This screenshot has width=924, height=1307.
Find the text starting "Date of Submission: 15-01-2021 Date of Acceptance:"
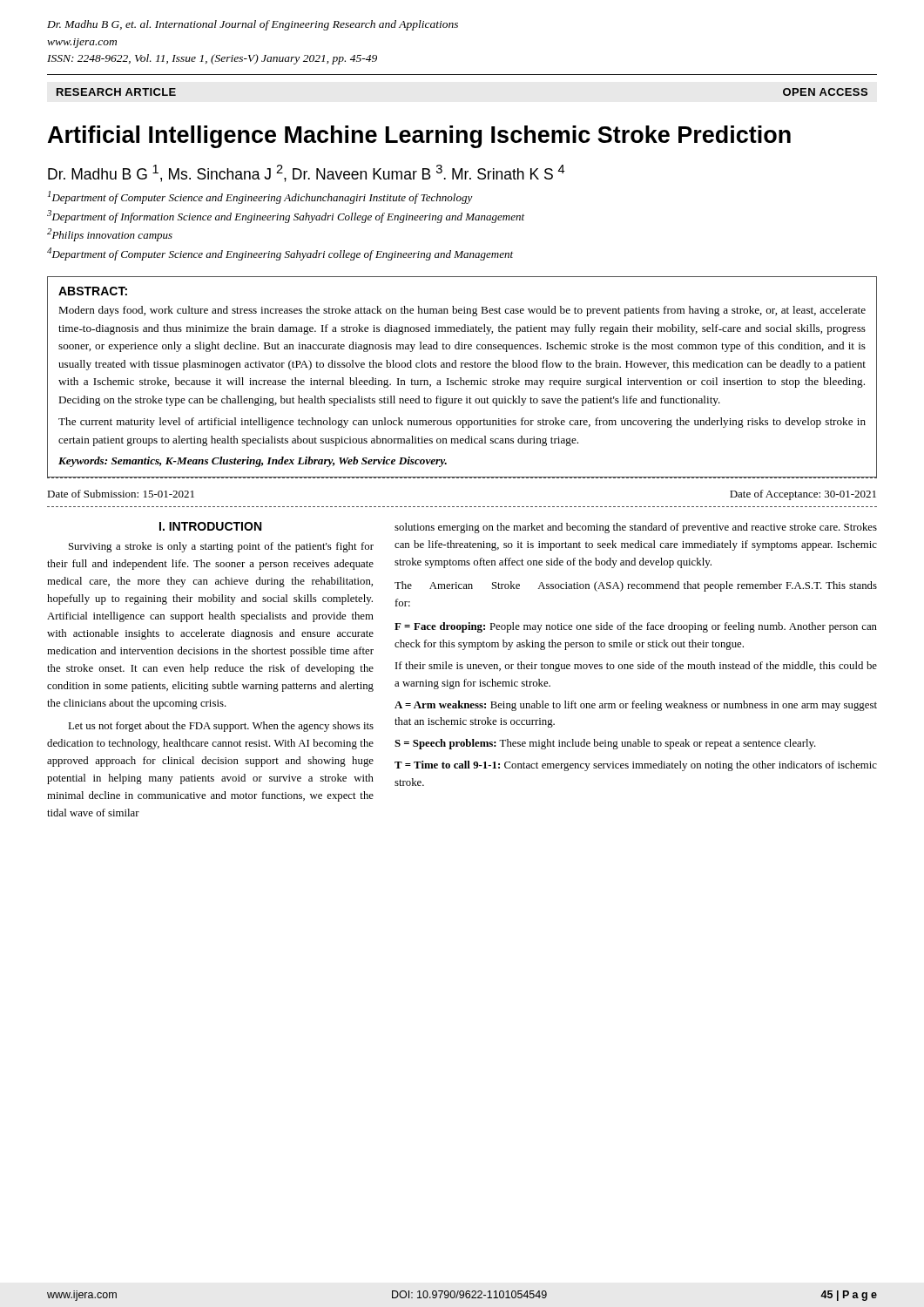pyautogui.click(x=119, y=494)
